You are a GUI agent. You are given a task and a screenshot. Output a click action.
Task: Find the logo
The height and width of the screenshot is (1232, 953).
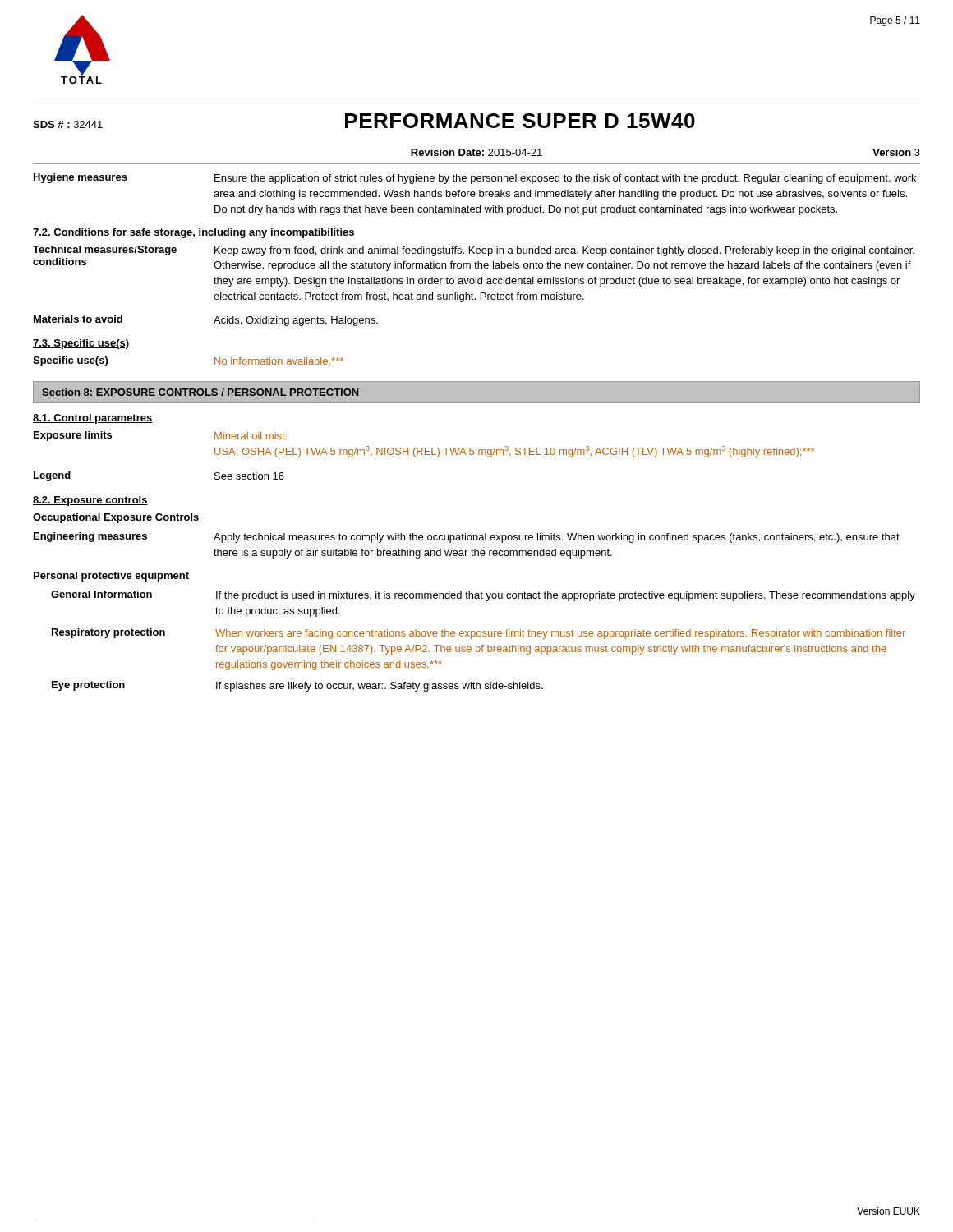coord(82,48)
